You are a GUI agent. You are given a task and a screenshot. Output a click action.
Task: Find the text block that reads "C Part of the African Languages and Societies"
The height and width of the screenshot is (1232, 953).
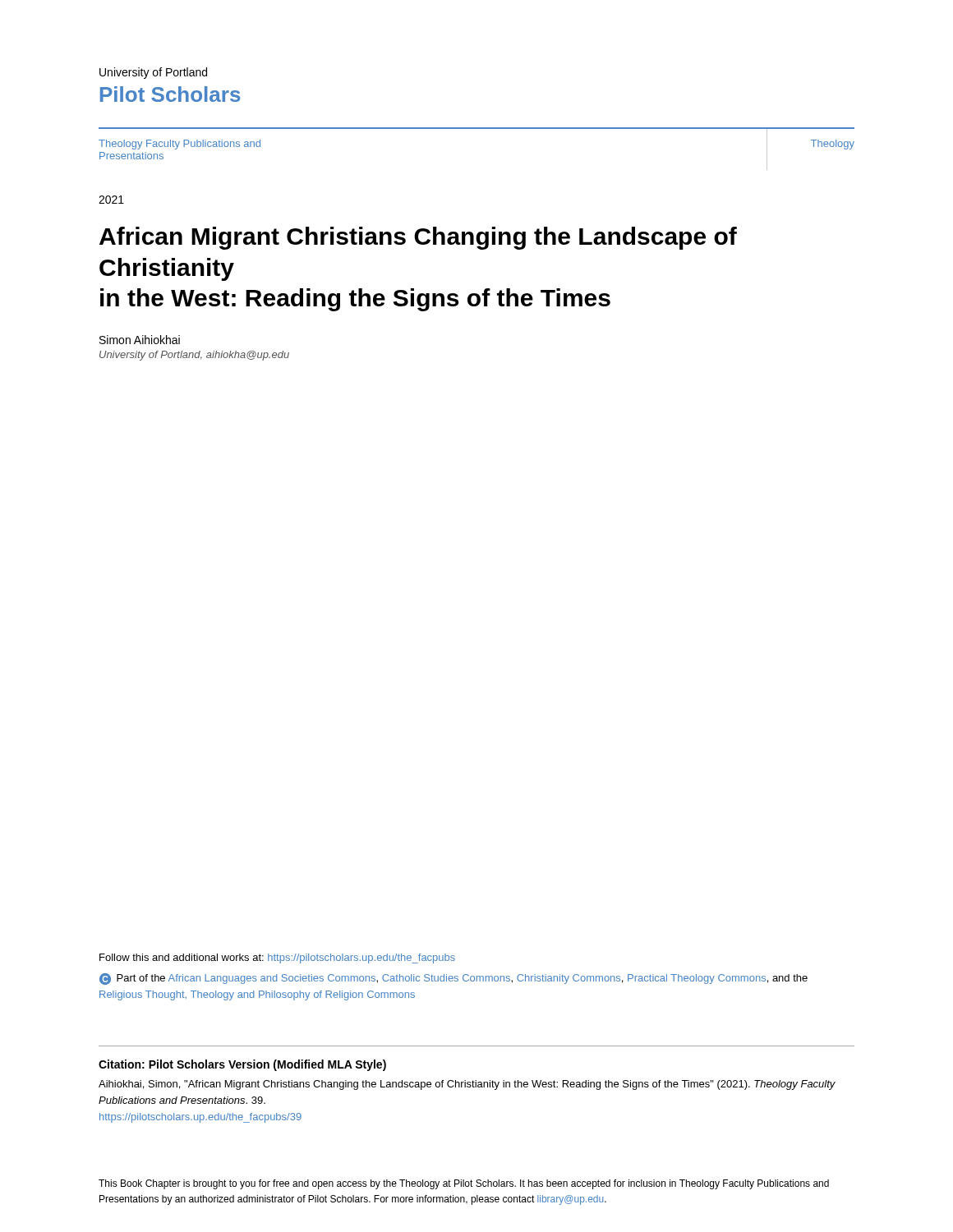click(x=453, y=986)
